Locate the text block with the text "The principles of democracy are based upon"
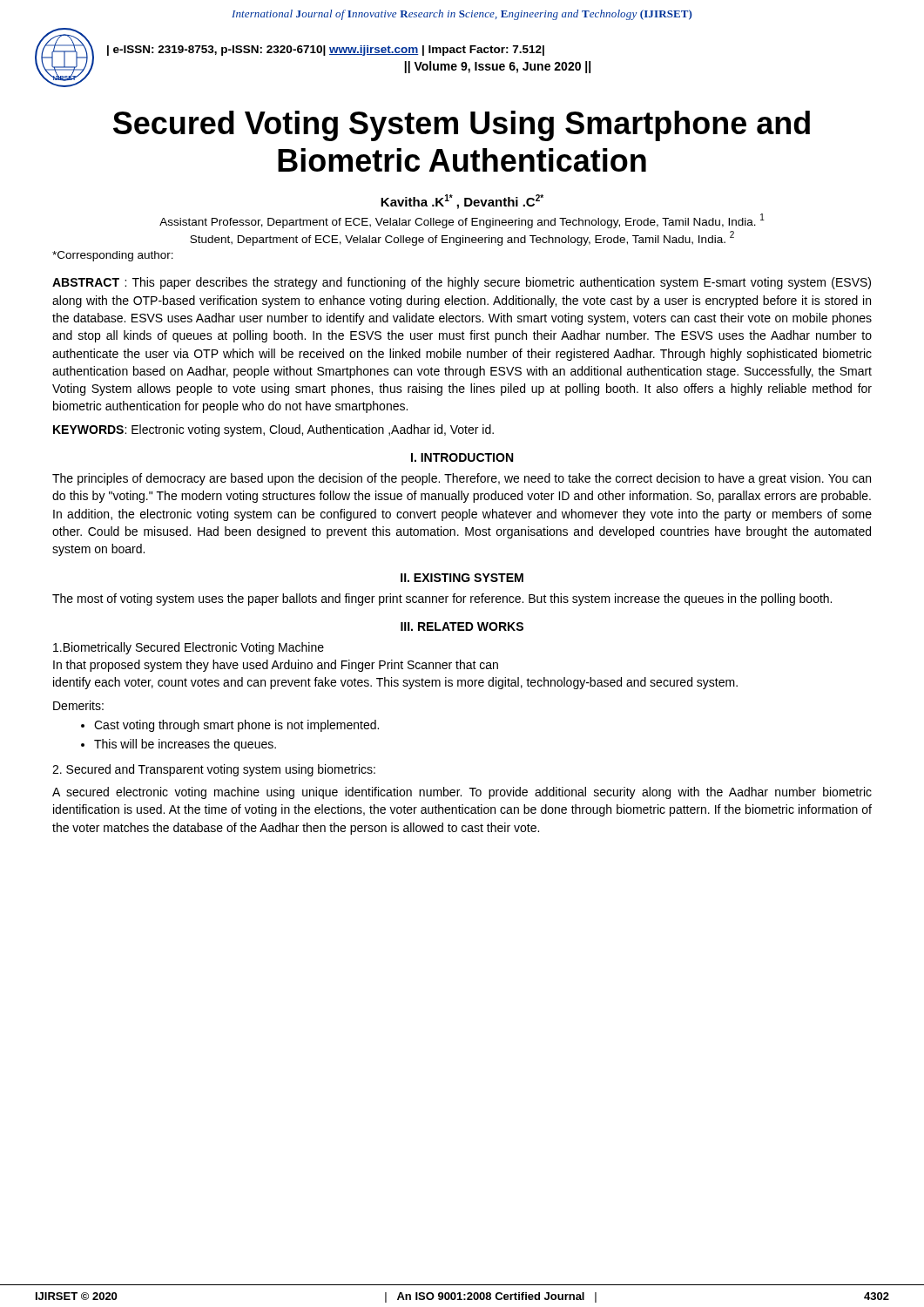Viewport: 924px width, 1307px height. point(462,514)
